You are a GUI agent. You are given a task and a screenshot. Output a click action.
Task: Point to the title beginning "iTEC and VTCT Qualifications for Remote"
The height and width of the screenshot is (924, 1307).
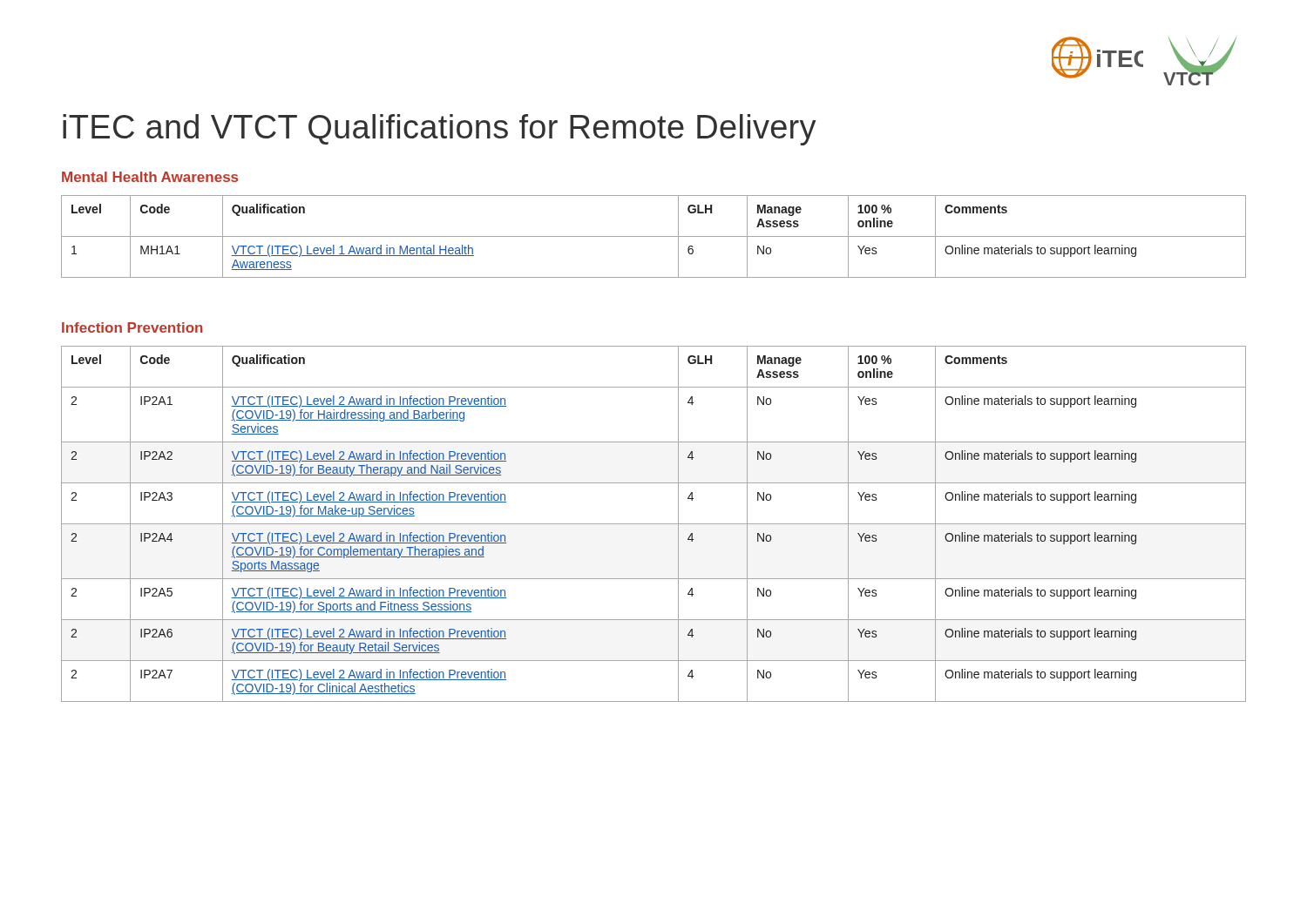[x=439, y=127]
